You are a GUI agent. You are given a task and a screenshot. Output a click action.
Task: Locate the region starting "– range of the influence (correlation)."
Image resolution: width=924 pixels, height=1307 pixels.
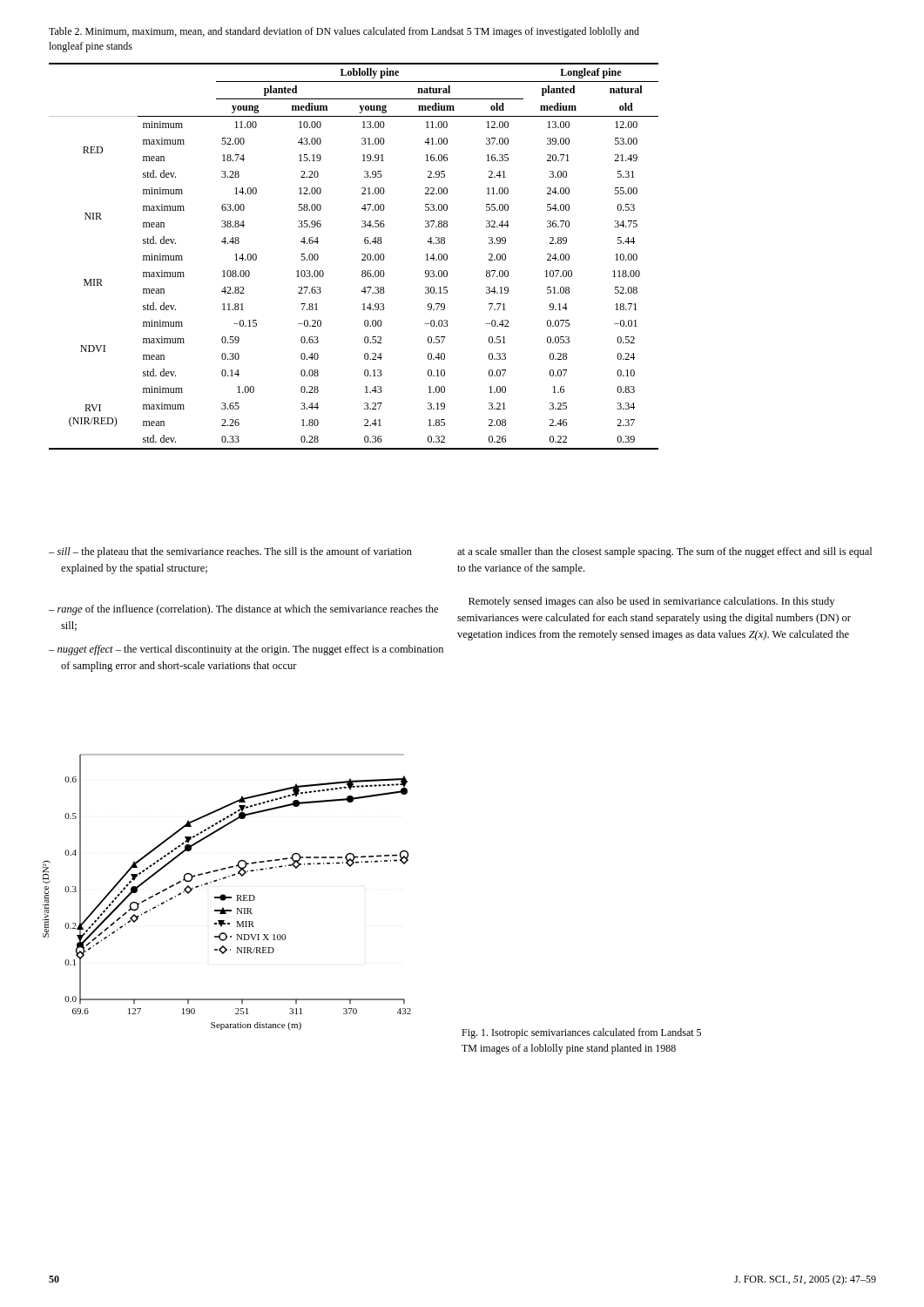point(244,617)
